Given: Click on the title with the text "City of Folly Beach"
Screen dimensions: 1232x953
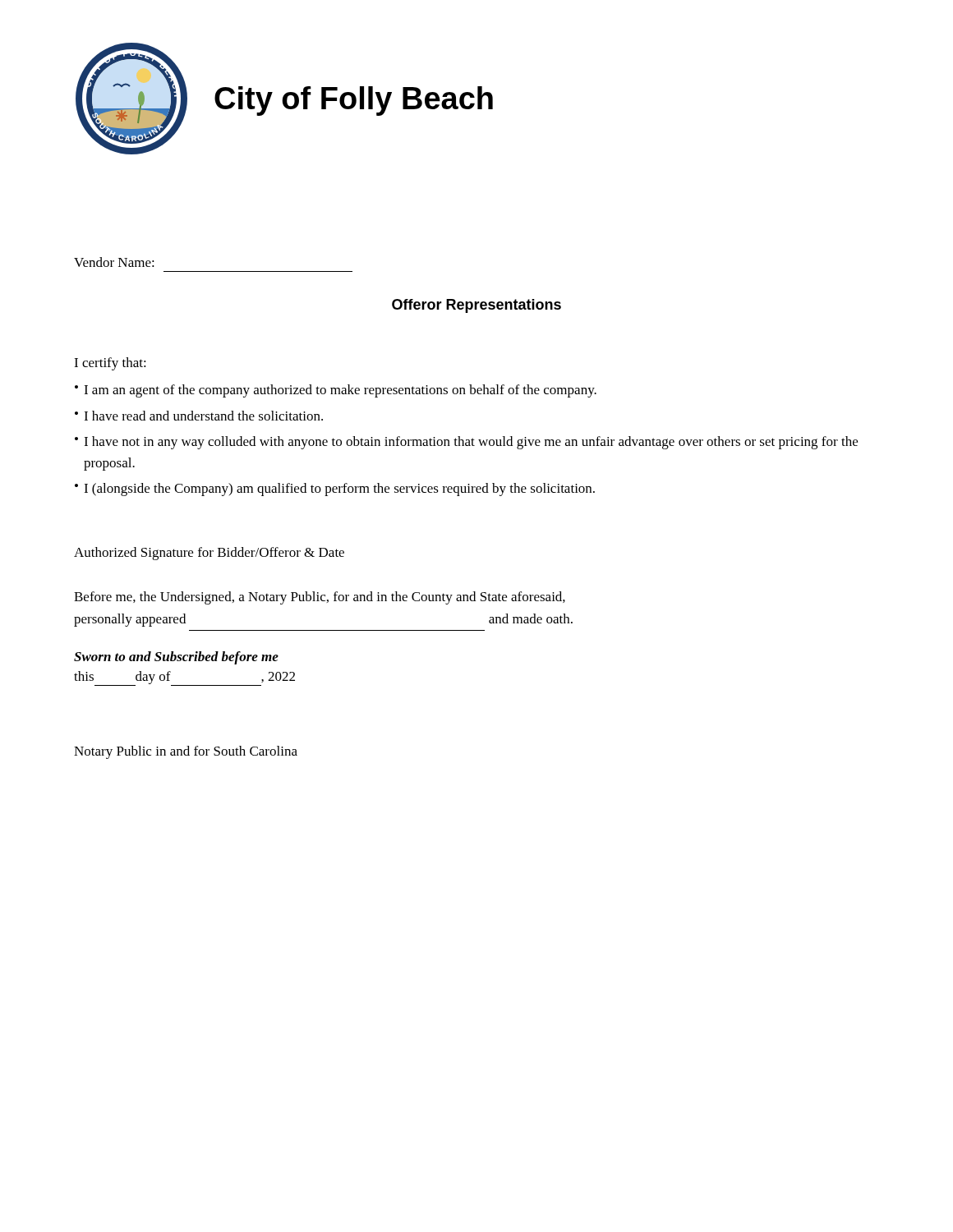Looking at the screenshot, I should pyautogui.click(x=354, y=98).
